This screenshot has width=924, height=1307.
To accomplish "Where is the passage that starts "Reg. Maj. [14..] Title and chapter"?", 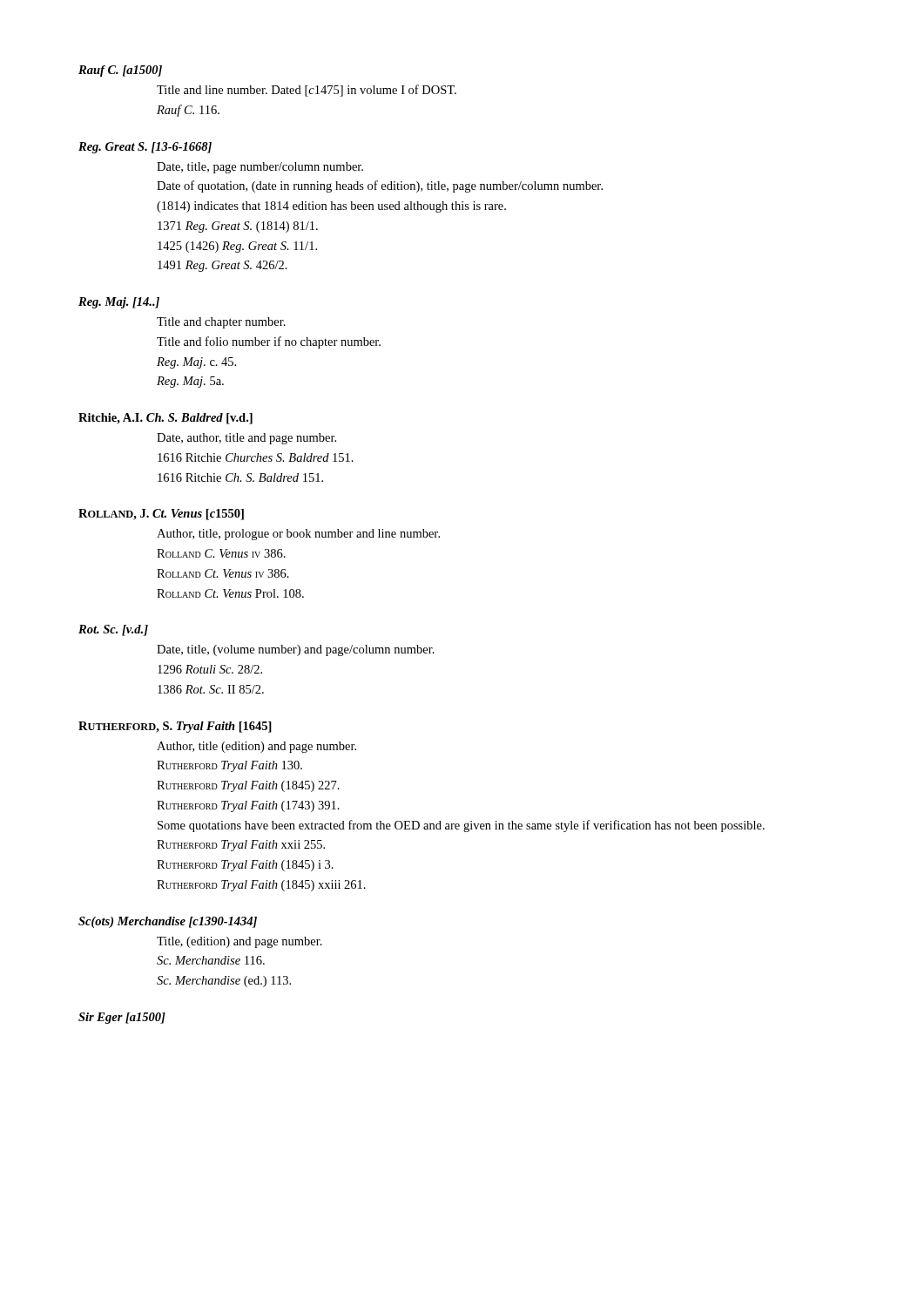I will click(x=119, y=303).
